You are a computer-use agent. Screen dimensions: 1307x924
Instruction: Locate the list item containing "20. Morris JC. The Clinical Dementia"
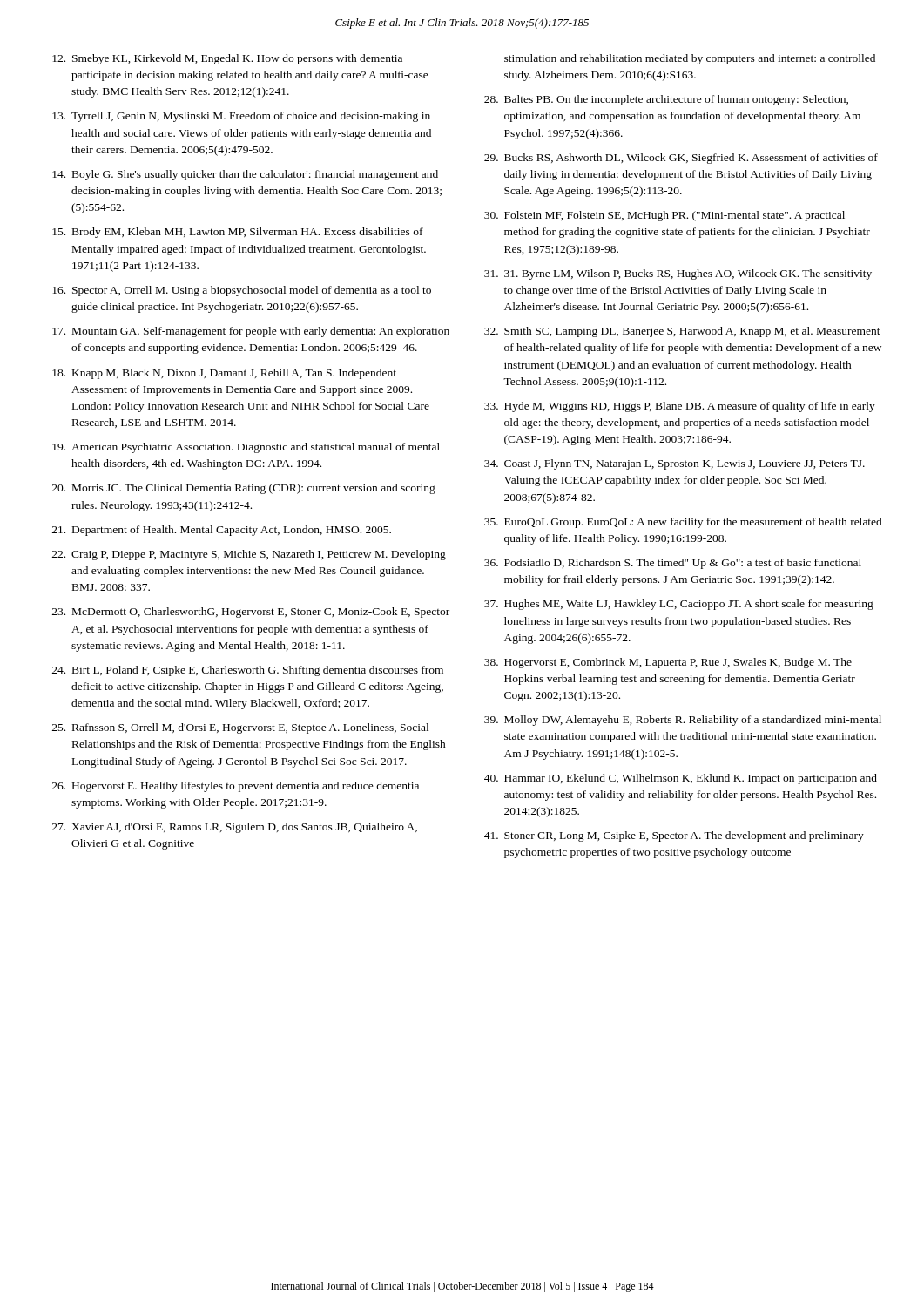click(x=246, y=496)
